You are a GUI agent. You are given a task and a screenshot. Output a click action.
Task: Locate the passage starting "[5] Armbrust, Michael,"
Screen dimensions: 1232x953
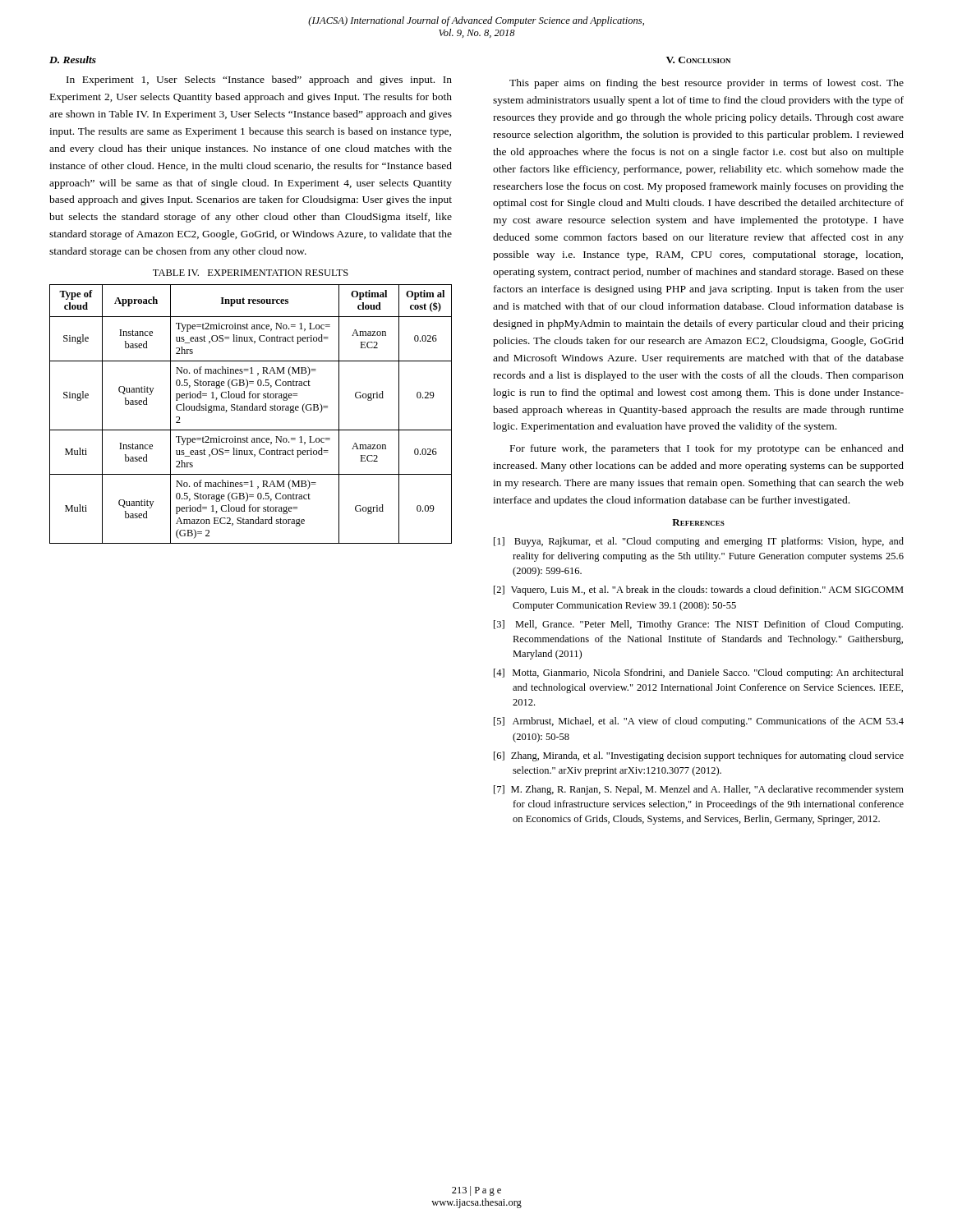(x=698, y=729)
